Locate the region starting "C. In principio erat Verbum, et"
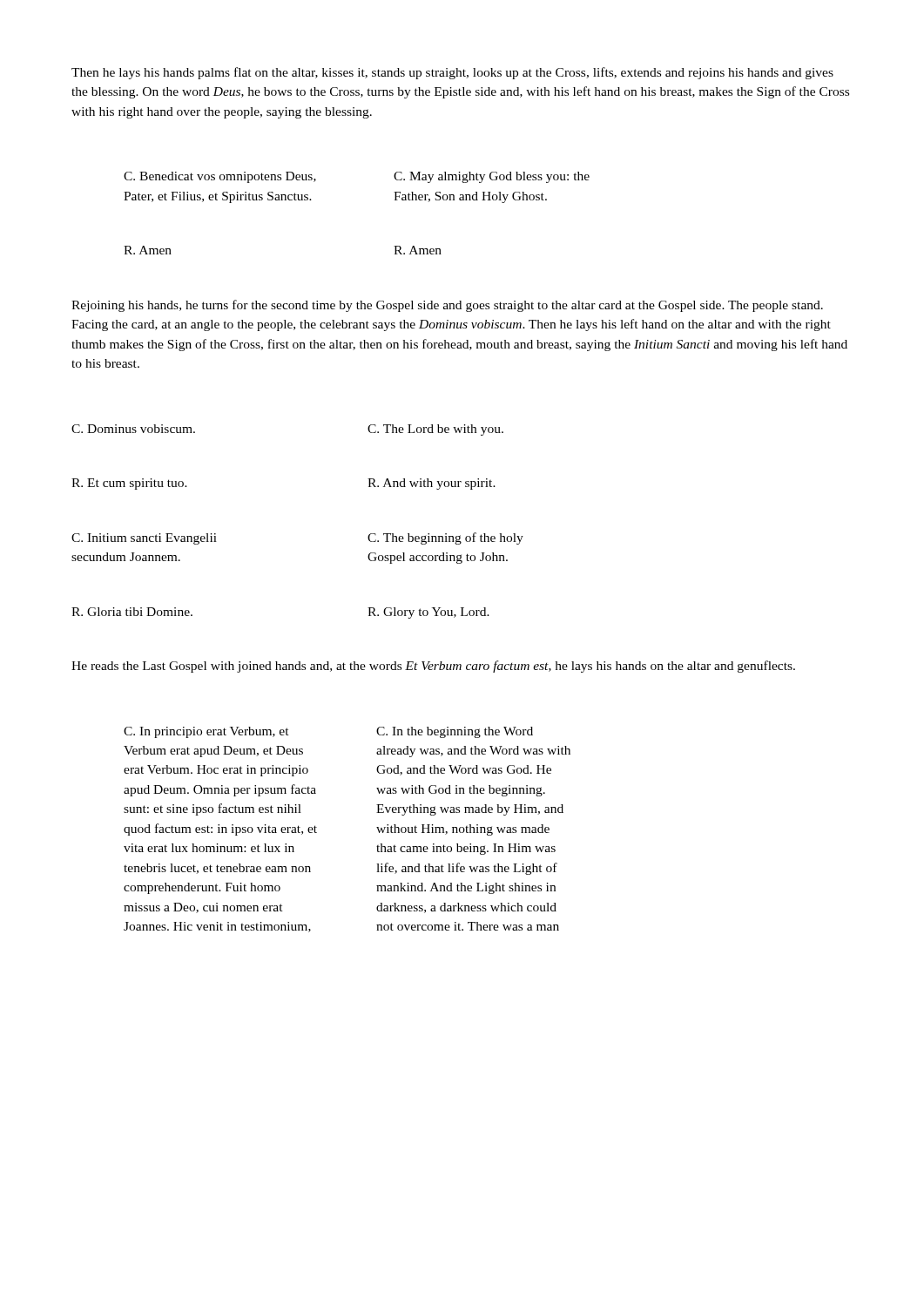 click(x=462, y=829)
